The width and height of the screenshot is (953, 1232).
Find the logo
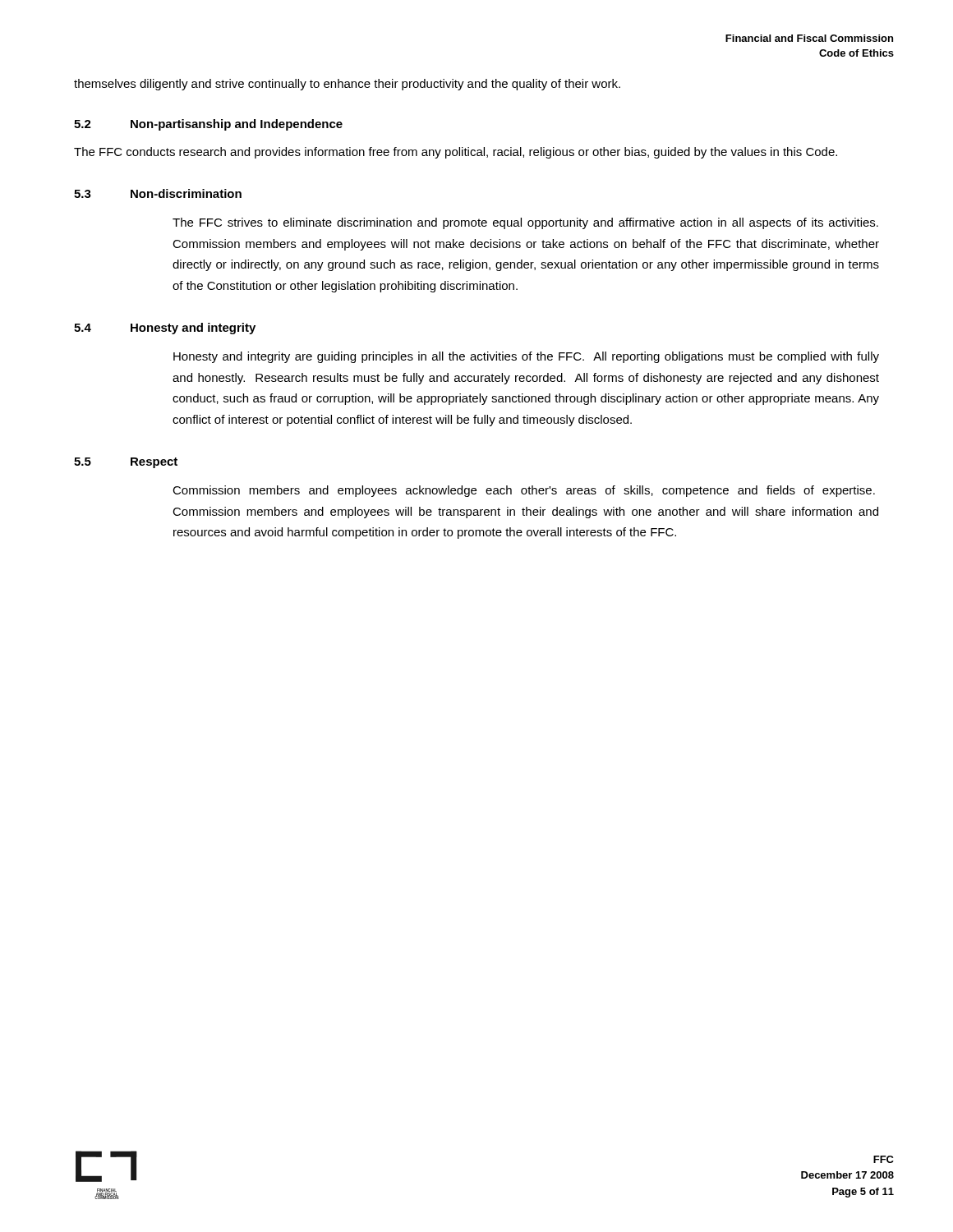[x=107, y=1174]
